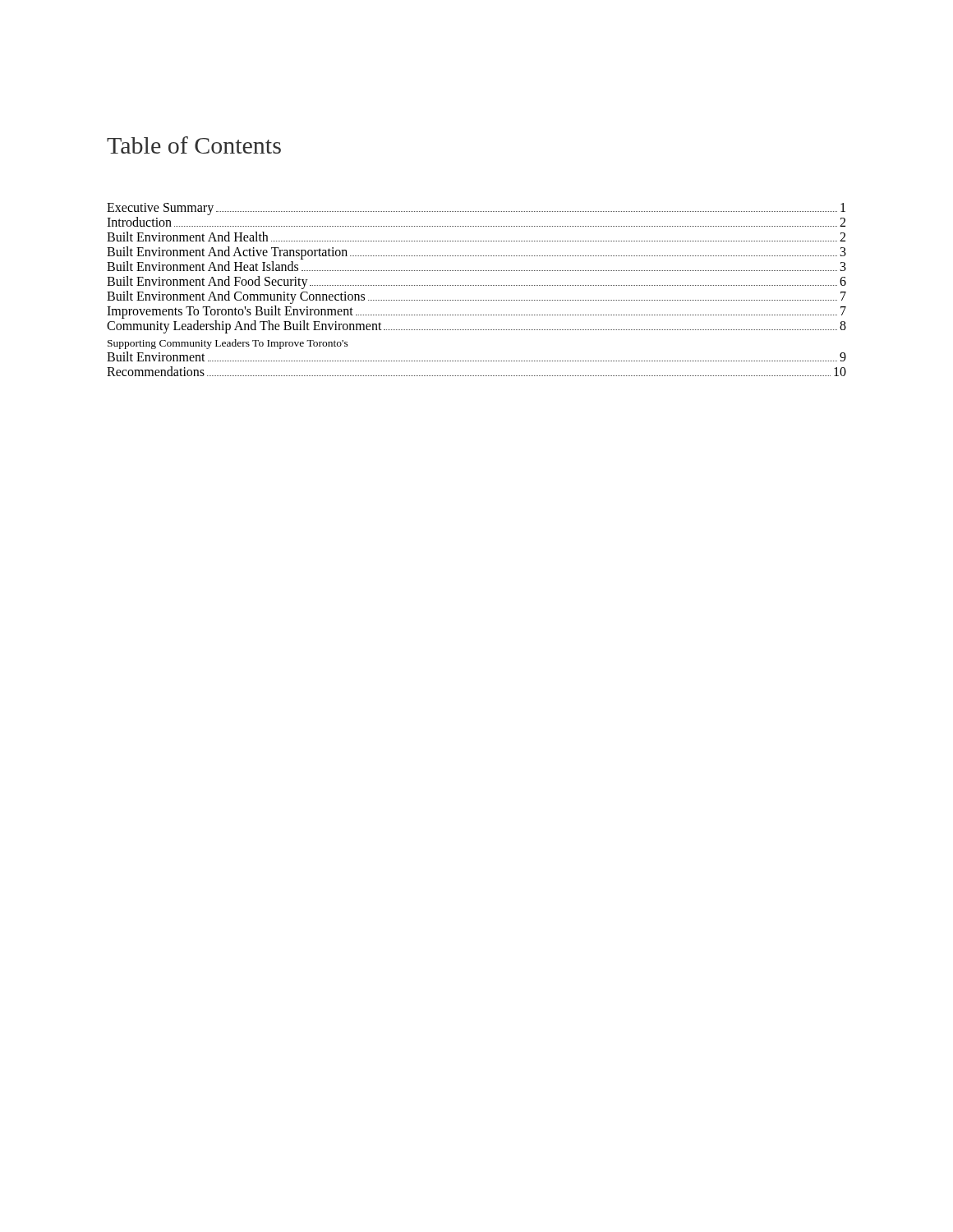The image size is (953, 1232).
Task: Find the list item with the text "Improvements To Toronto's Built Environment 7"
Action: (476, 311)
